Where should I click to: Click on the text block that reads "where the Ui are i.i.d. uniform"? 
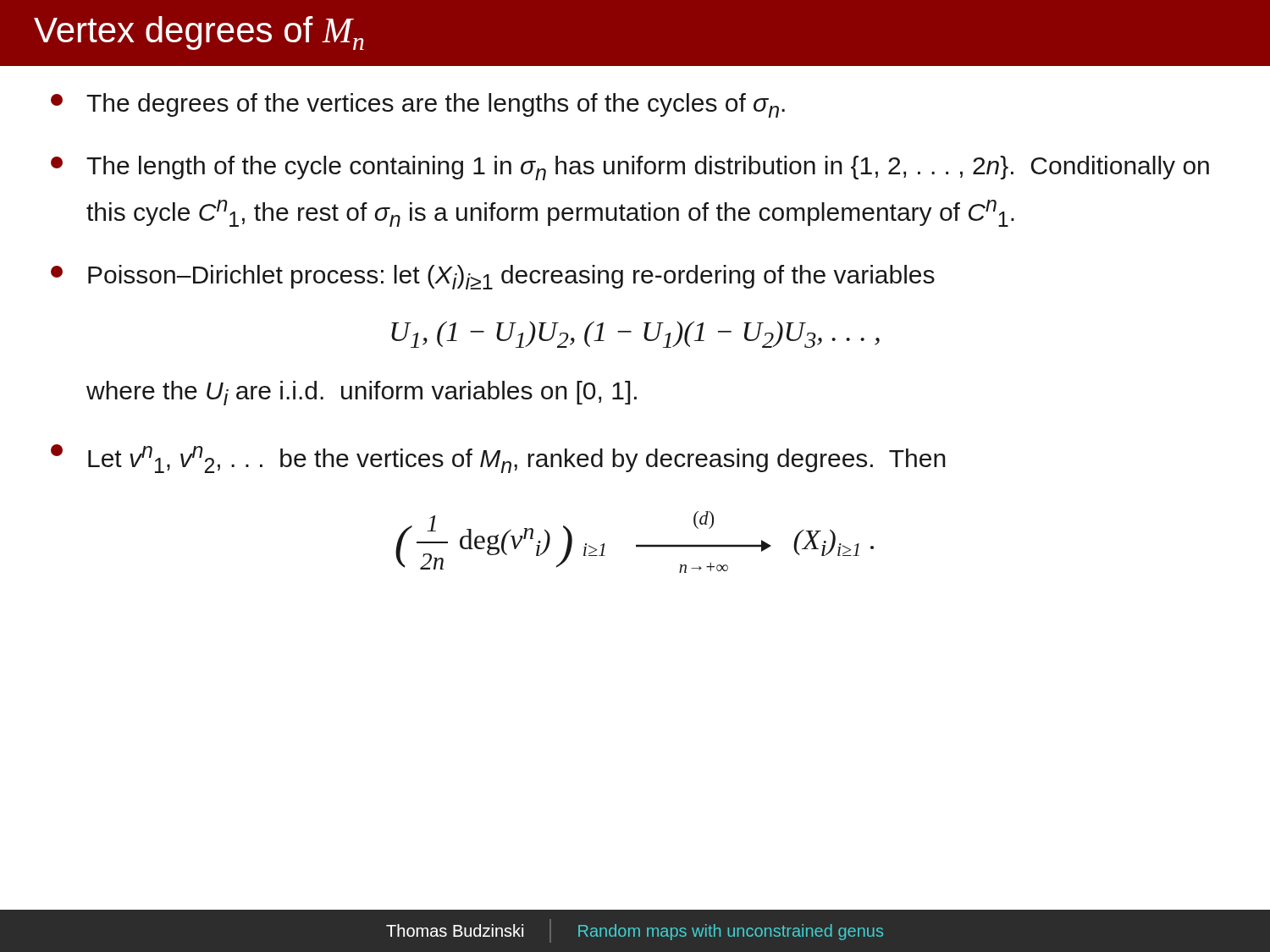(363, 393)
